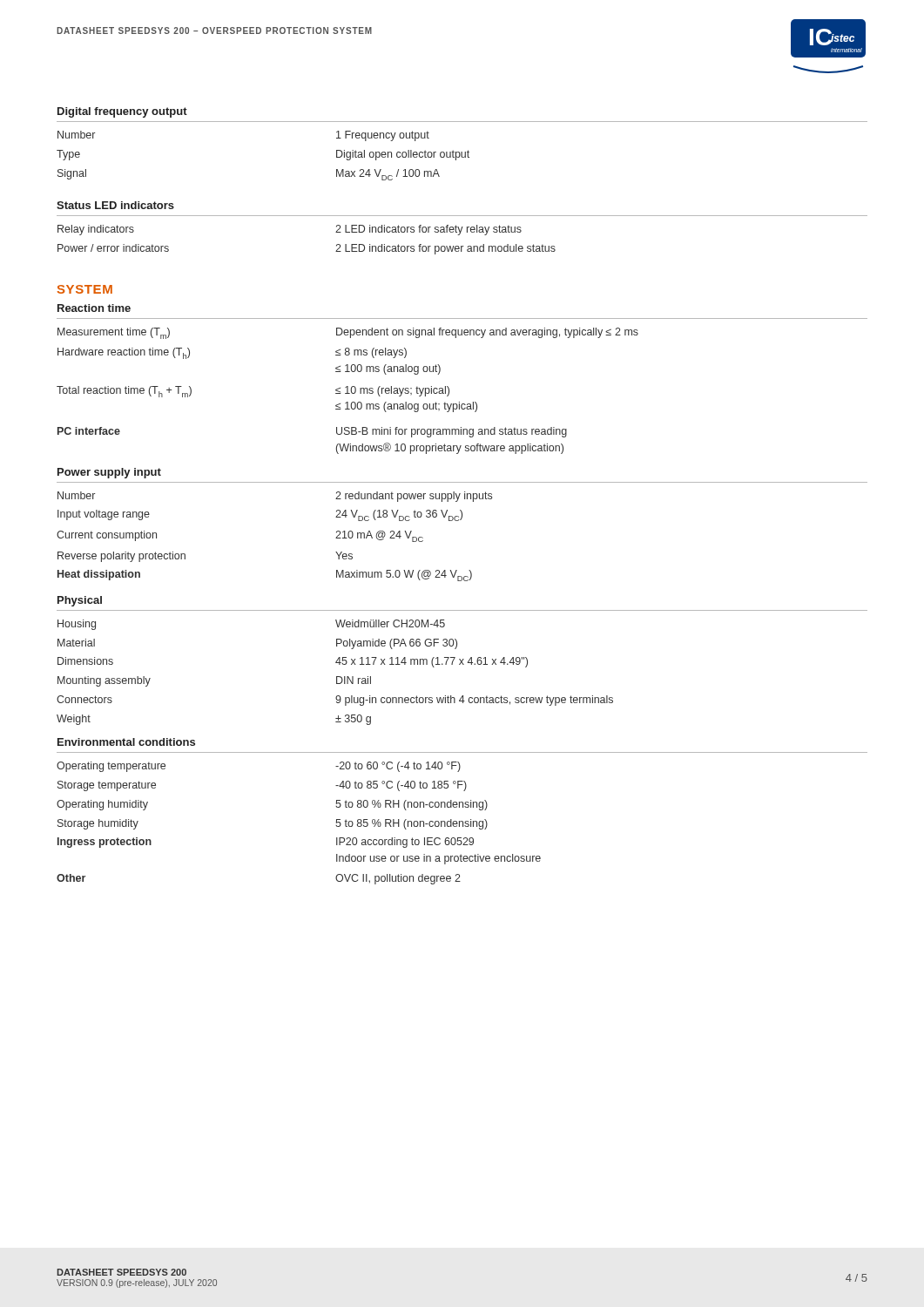Point to the block beginning "Signal Max 24"
Image resolution: width=924 pixels, height=1307 pixels.
coord(67,175)
